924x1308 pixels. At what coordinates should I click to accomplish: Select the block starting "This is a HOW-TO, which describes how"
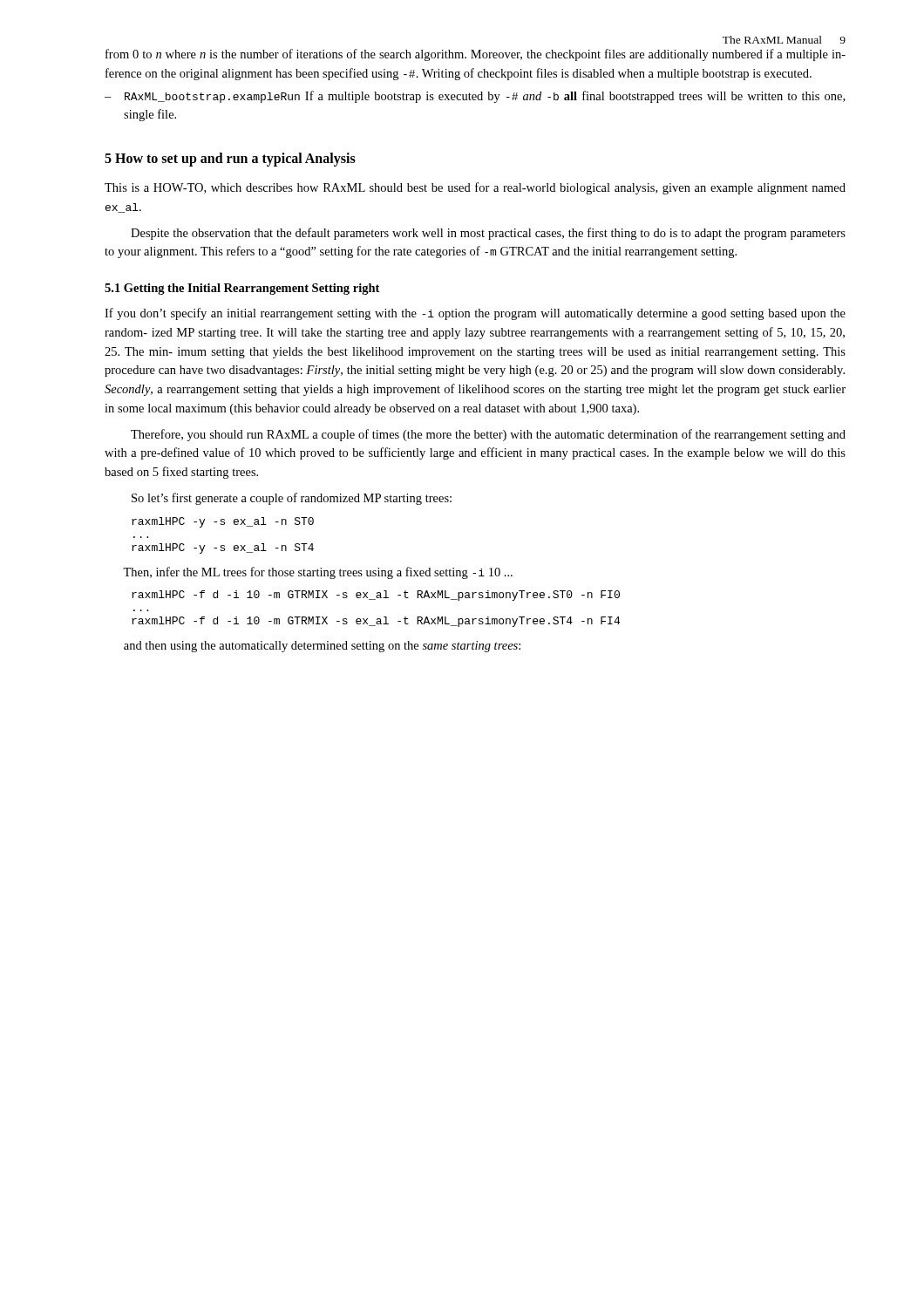coord(475,198)
